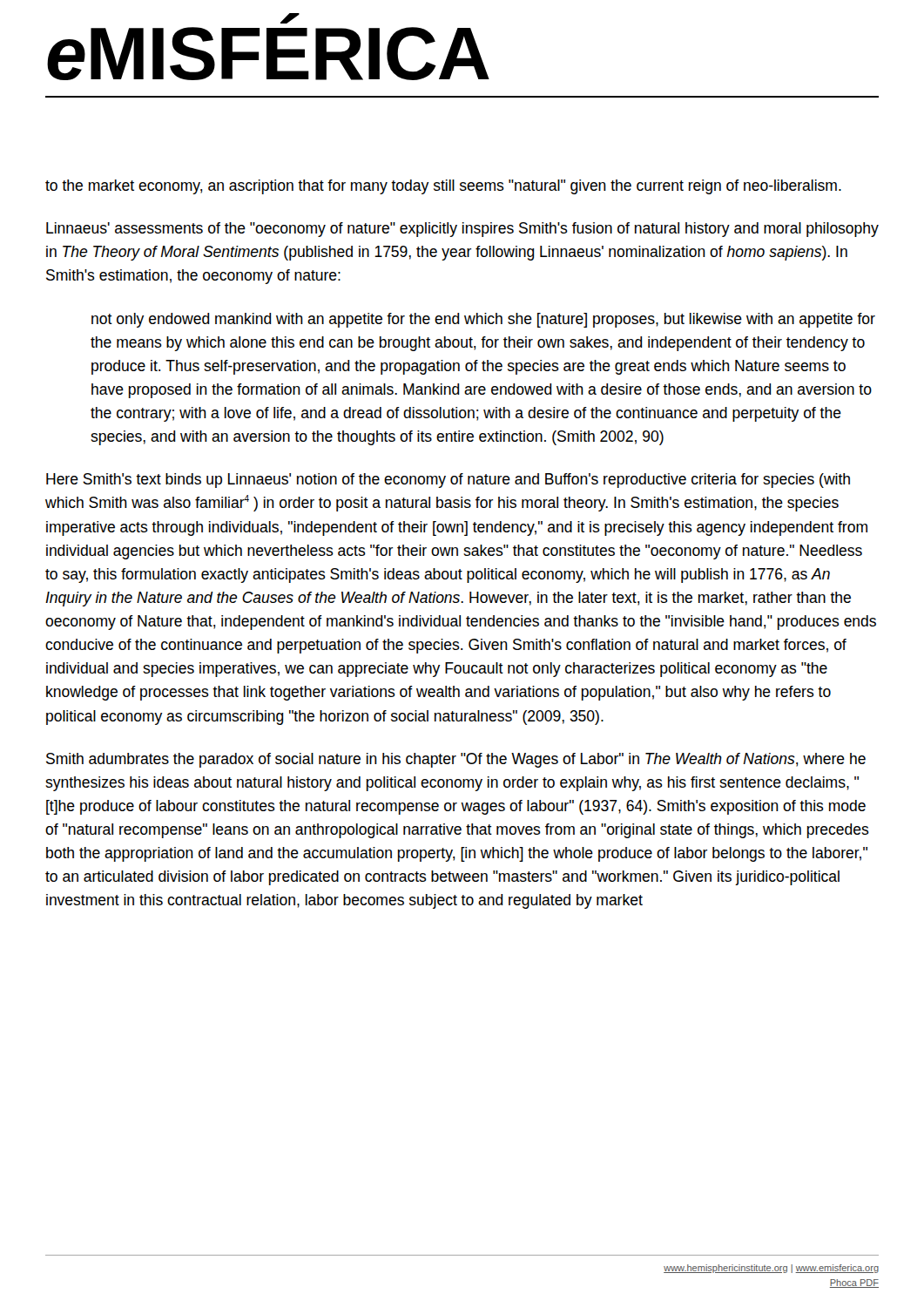Click on the element starting "Smith adumbrates the paradox of social nature in"

tap(457, 830)
